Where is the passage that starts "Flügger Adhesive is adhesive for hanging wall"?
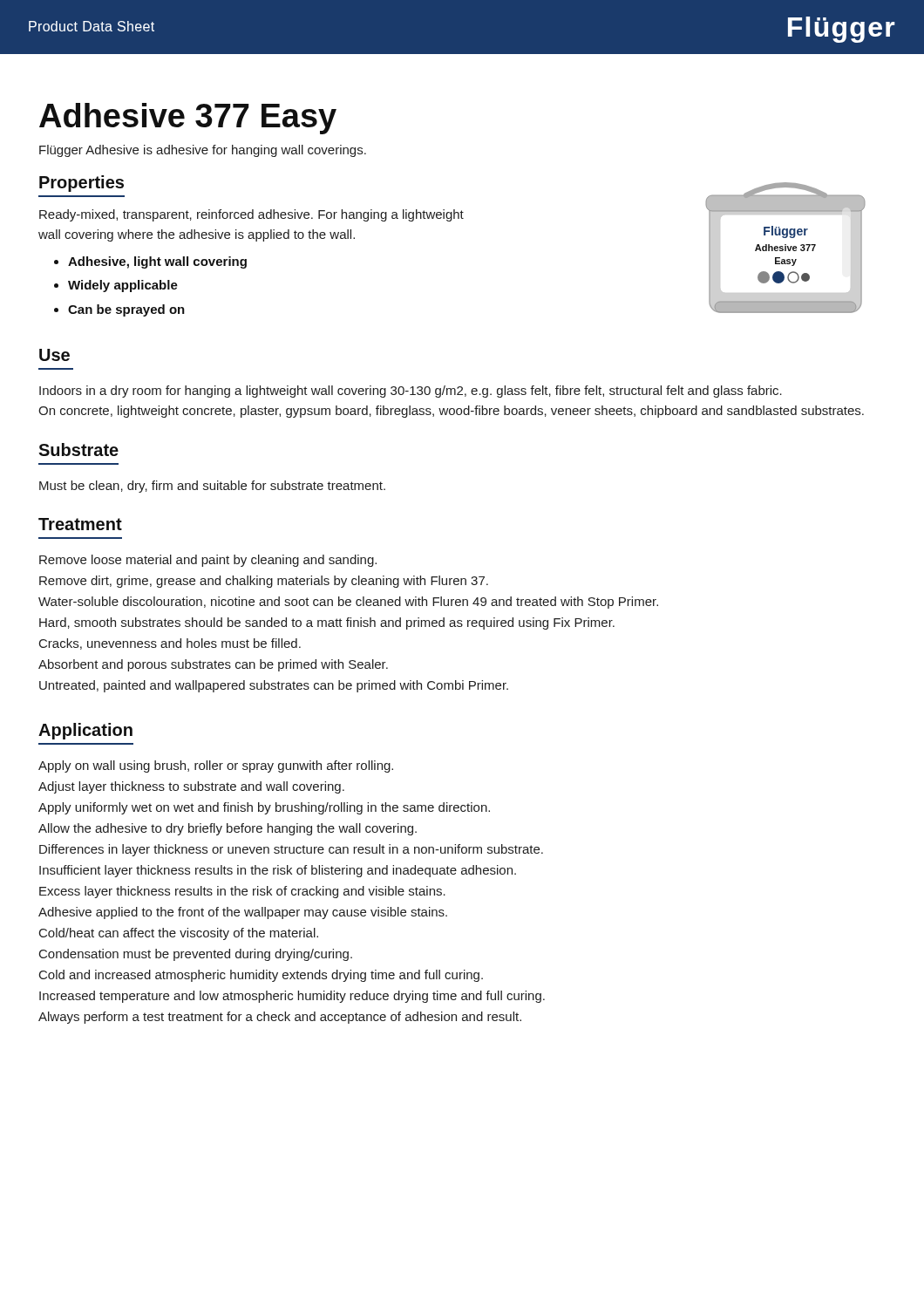Viewport: 924px width, 1308px height. 203,150
